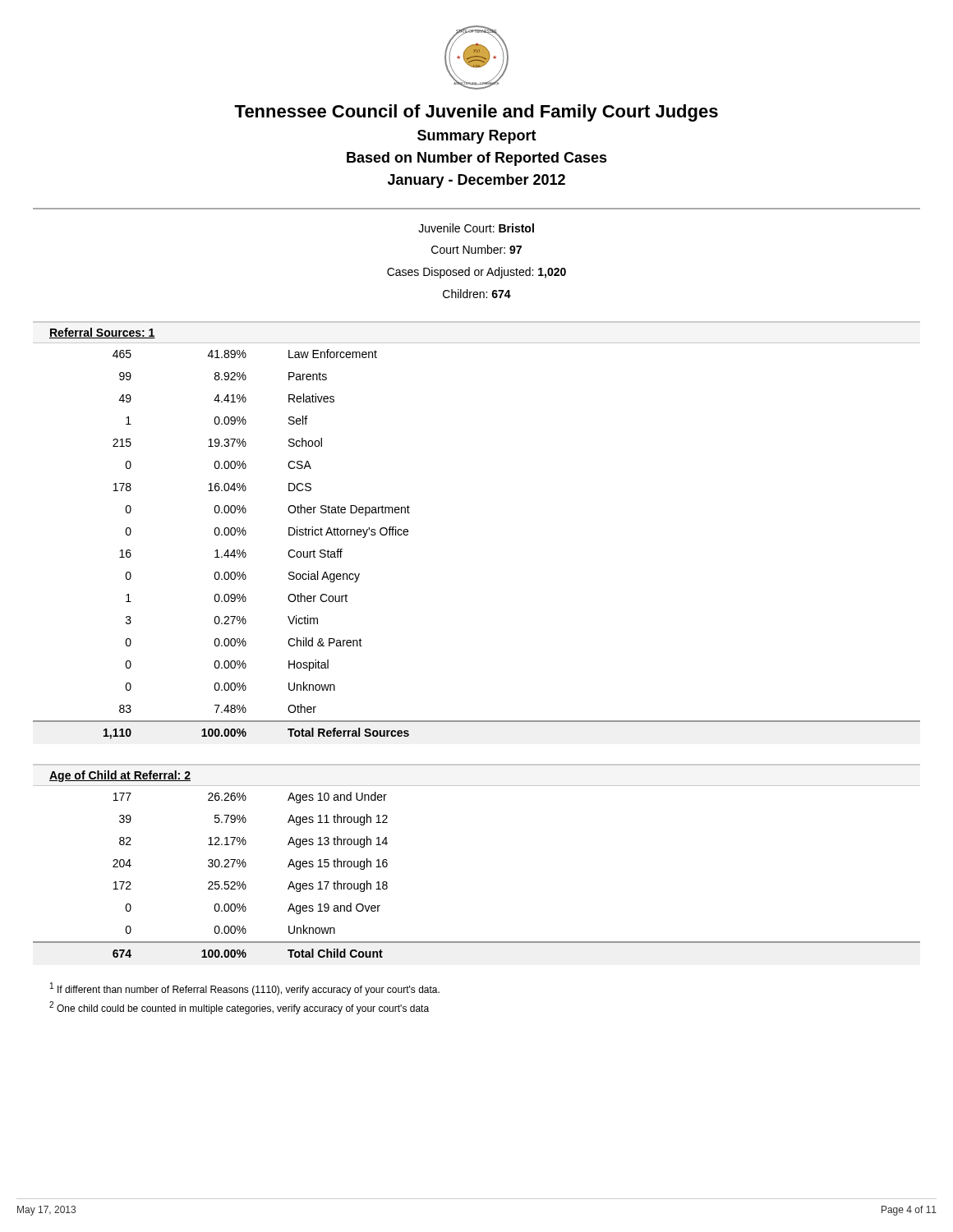Image resolution: width=953 pixels, height=1232 pixels.
Task: Locate the table with the text "Ages 15 through 16"
Action: [x=476, y=876]
